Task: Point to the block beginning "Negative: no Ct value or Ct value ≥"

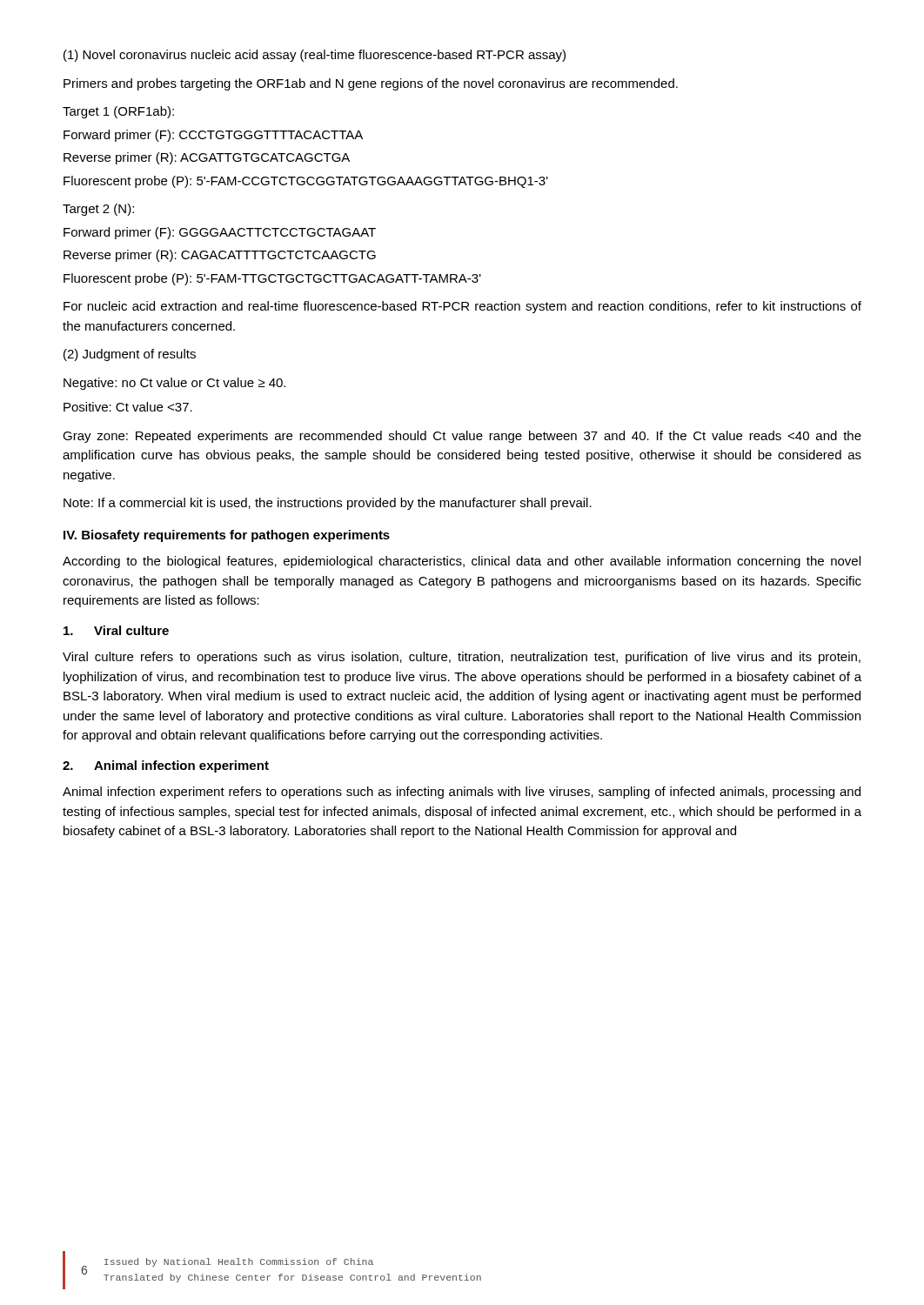Action: pyautogui.click(x=175, y=382)
